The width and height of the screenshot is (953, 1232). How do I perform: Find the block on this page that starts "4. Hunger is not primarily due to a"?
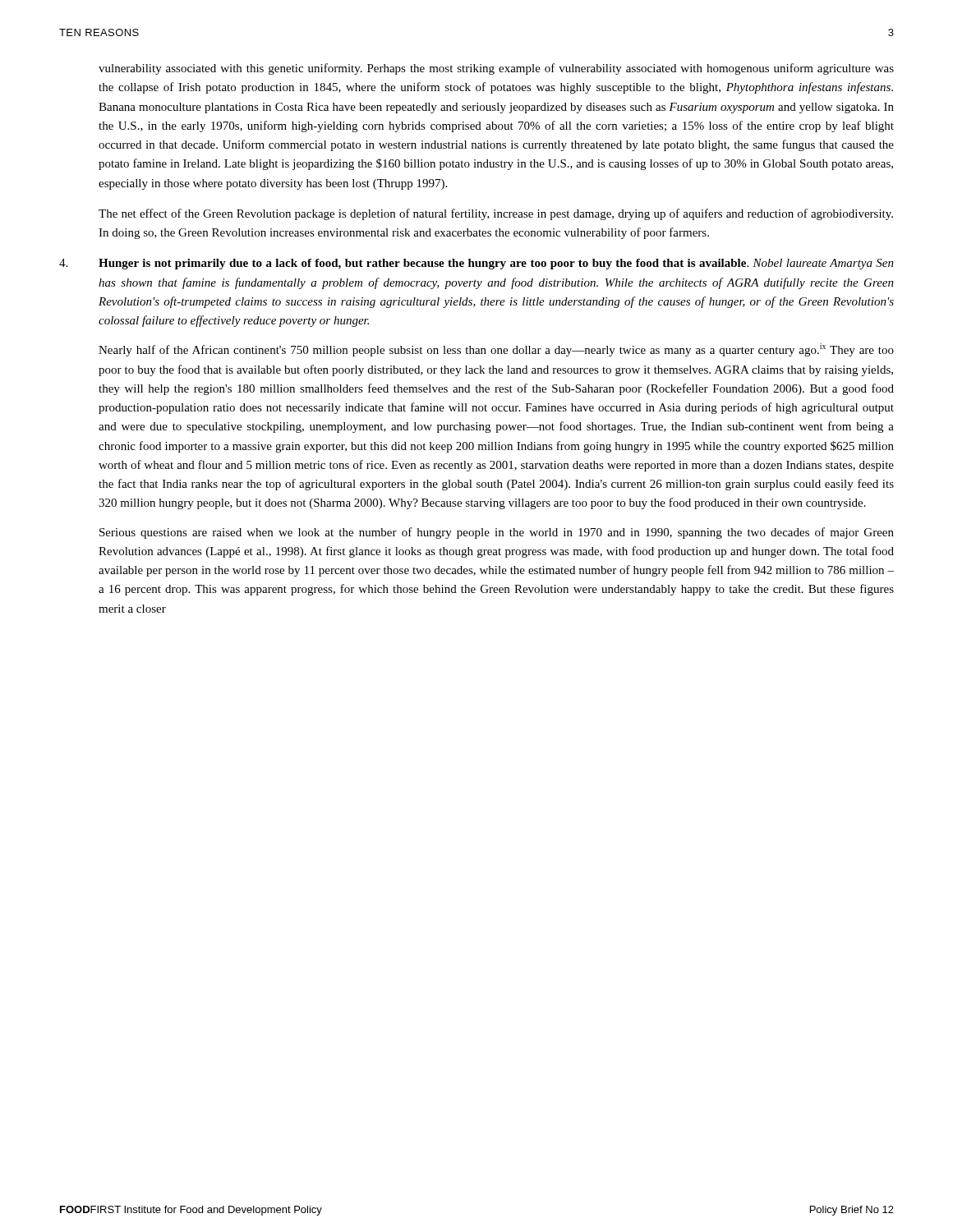(x=476, y=441)
